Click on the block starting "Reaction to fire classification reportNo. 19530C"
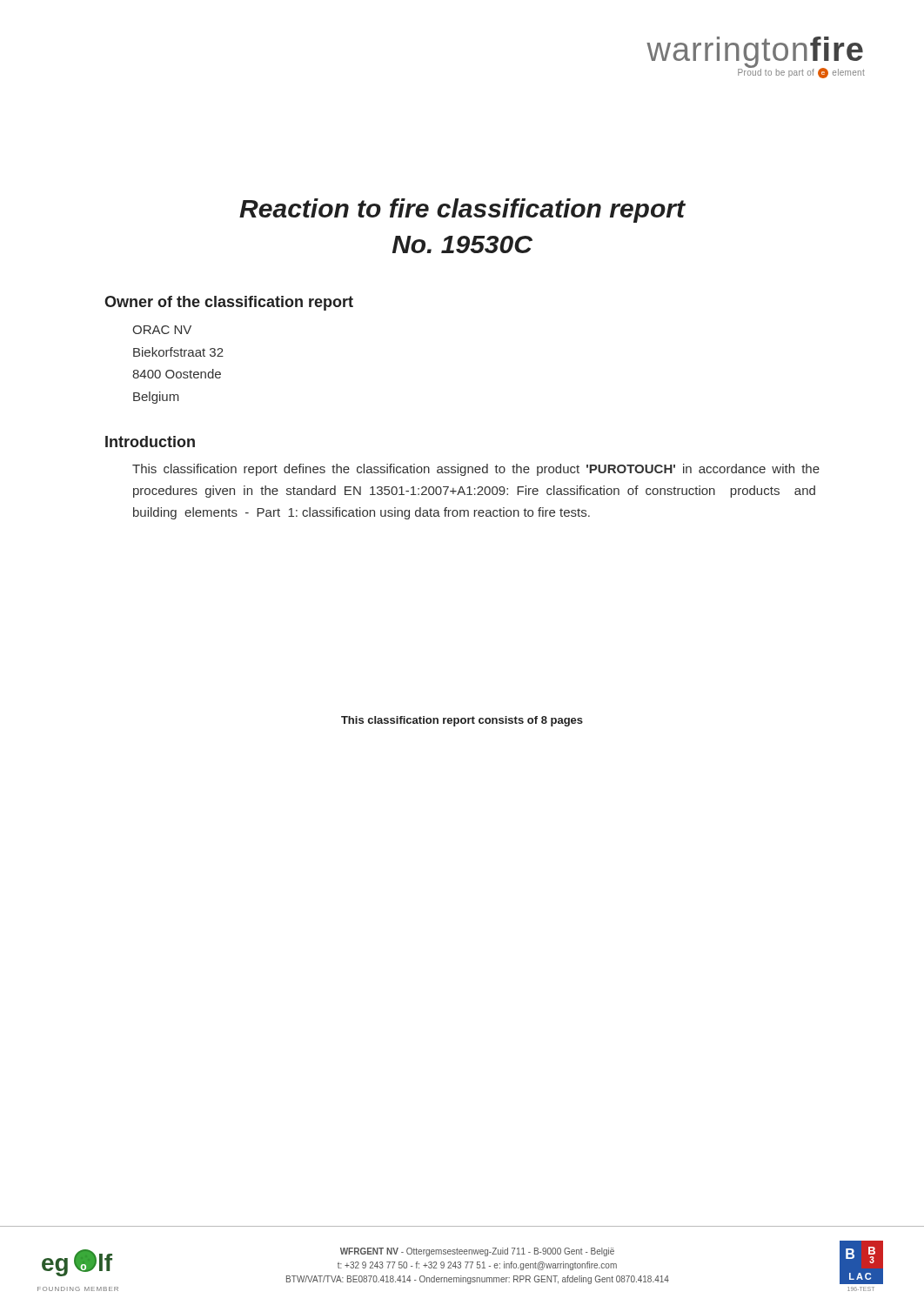This screenshot has height=1305, width=924. tap(462, 226)
